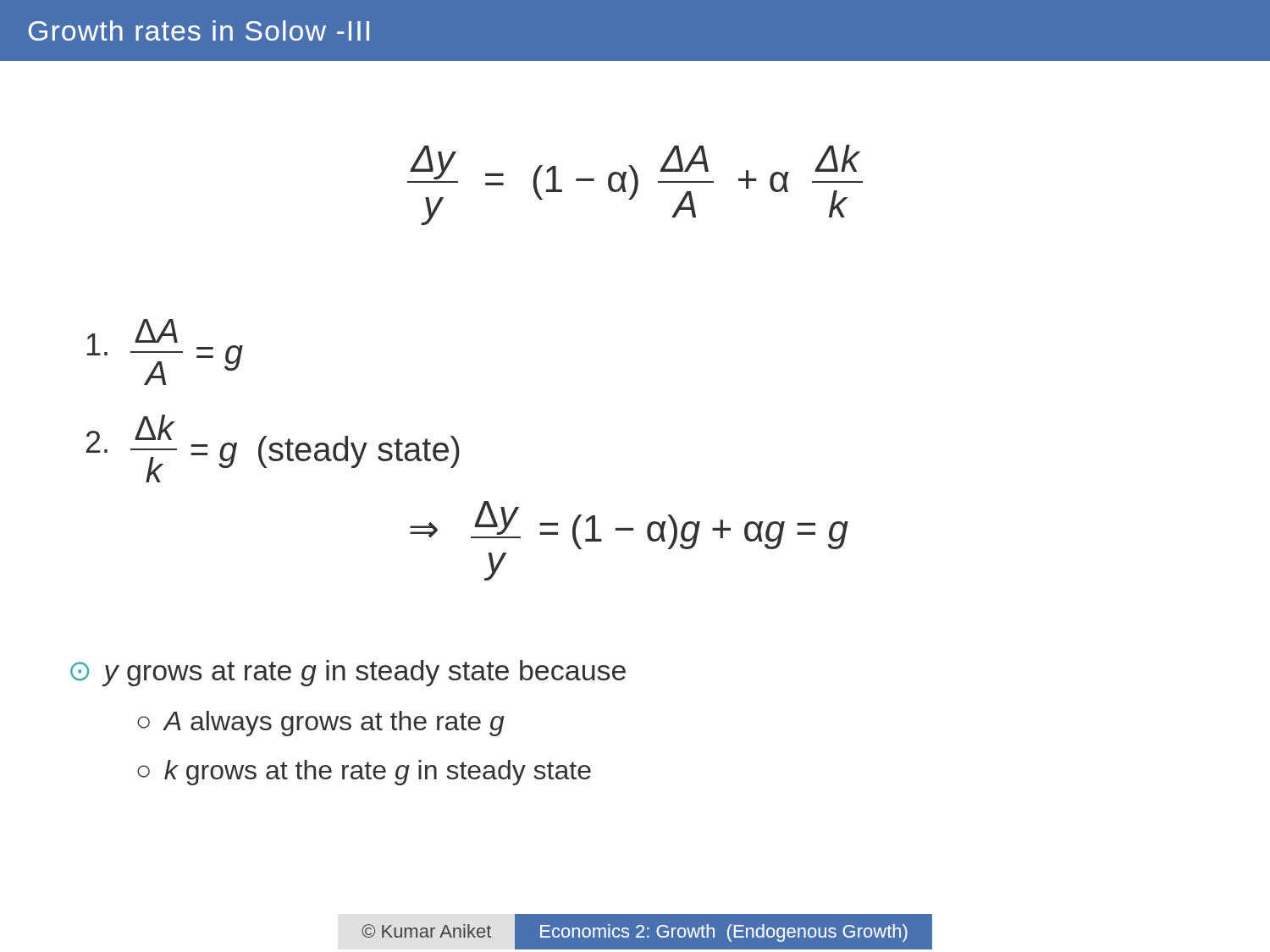Viewport: 1270px width, 952px height.
Task: Click on the region starting "2. Δk k = g (steady"
Action: tap(273, 449)
